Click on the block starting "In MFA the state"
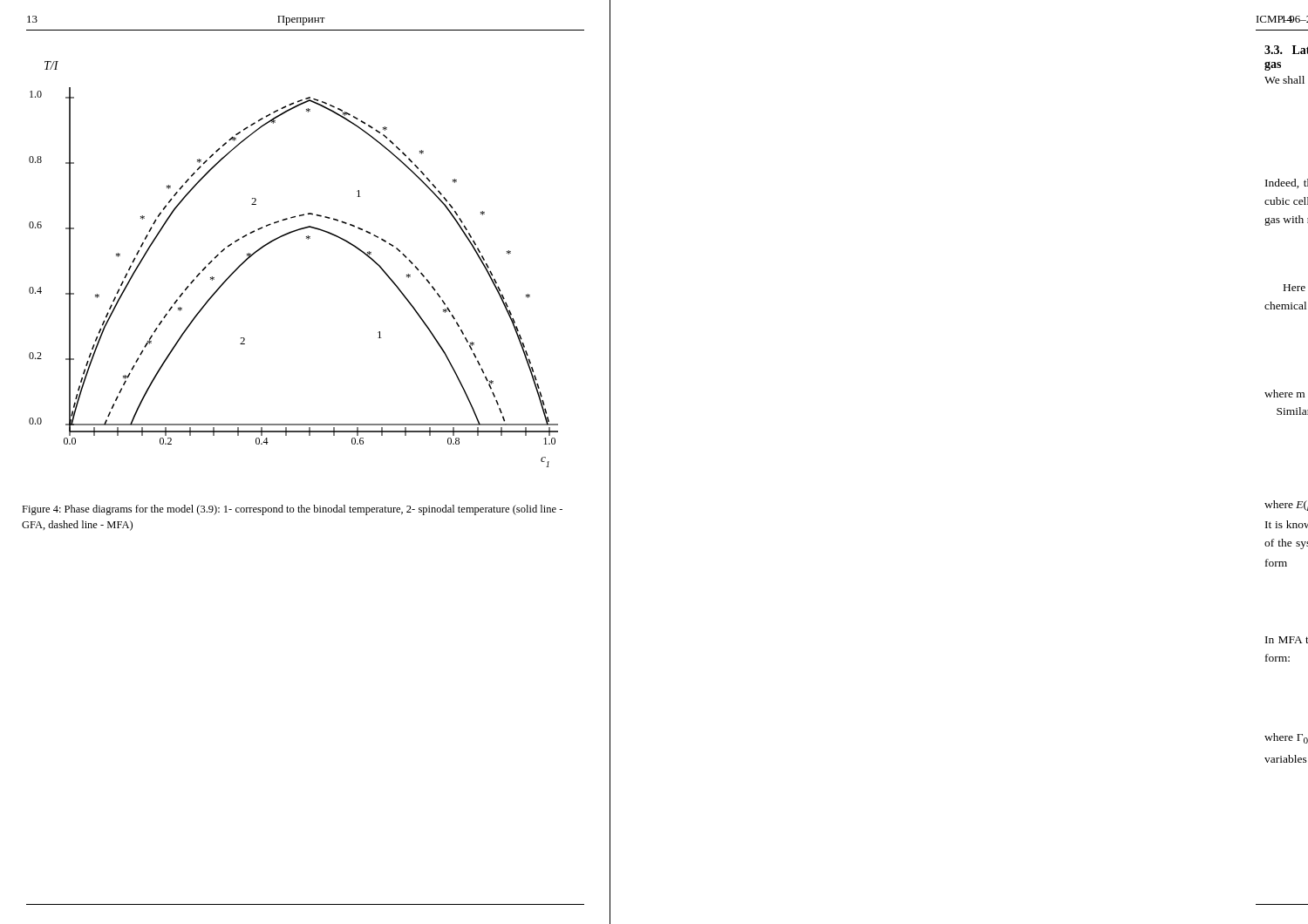 tap(1286, 649)
